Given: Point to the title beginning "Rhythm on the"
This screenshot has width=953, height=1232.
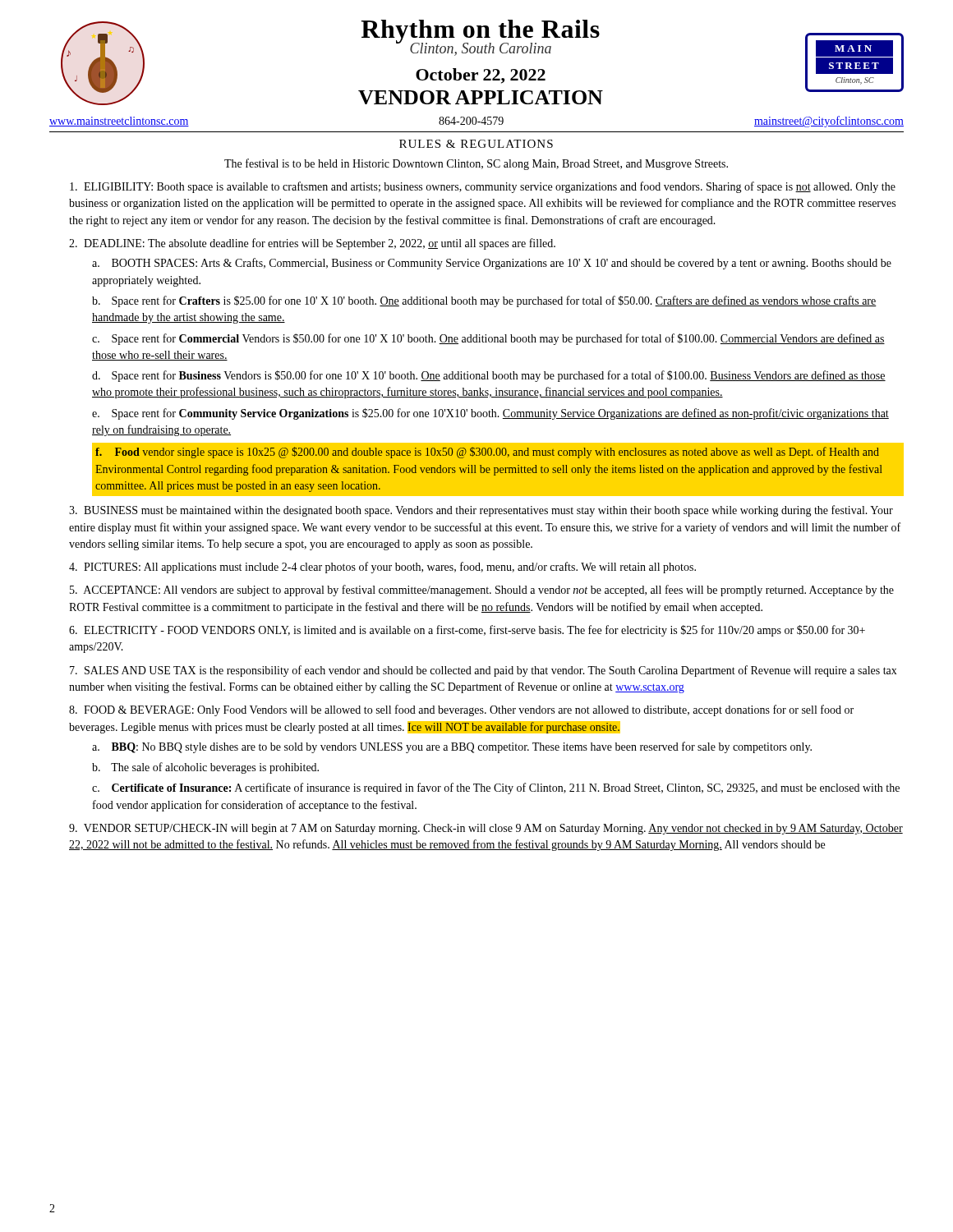Looking at the screenshot, I should point(481,63).
